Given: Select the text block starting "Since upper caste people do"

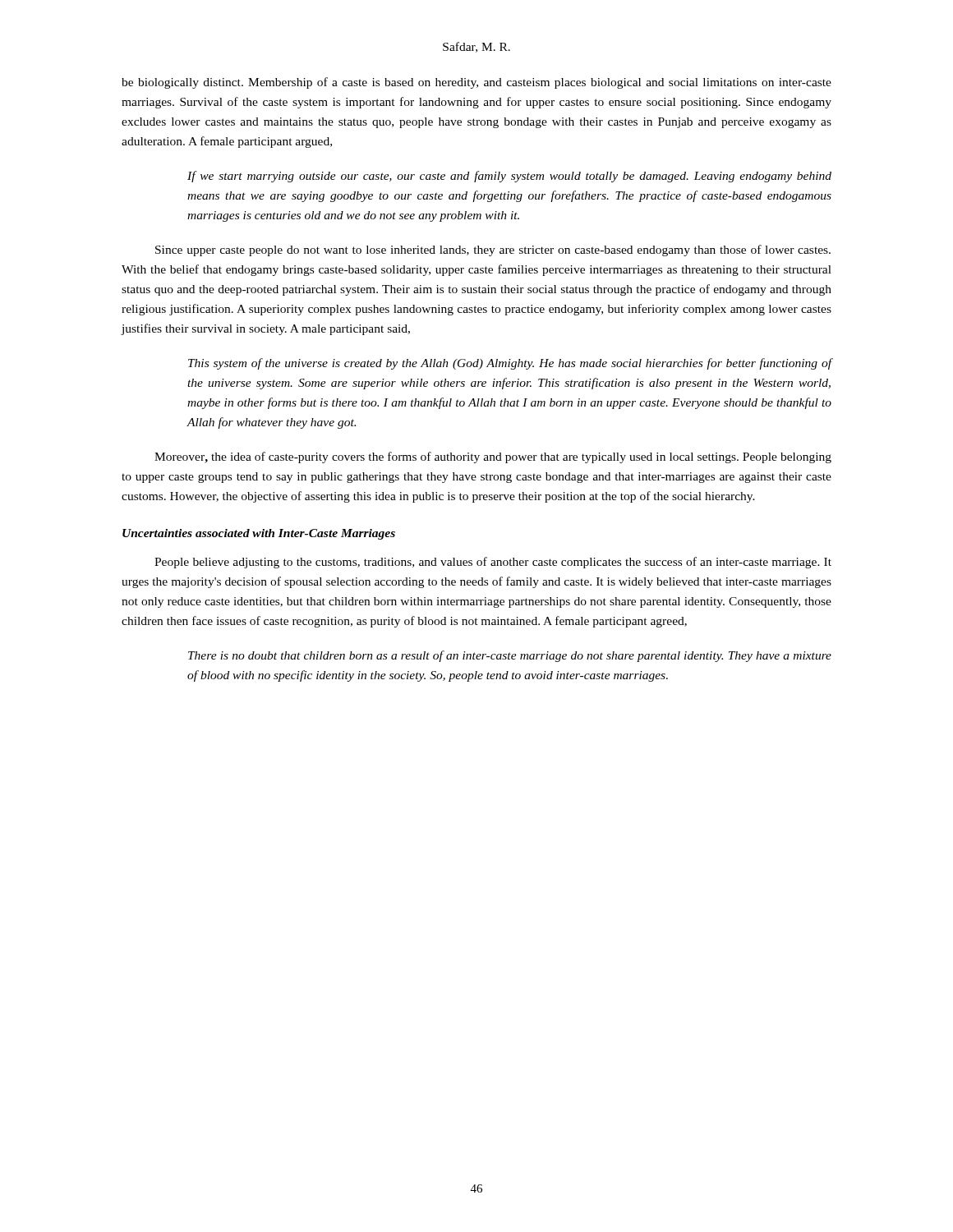Looking at the screenshot, I should [476, 289].
